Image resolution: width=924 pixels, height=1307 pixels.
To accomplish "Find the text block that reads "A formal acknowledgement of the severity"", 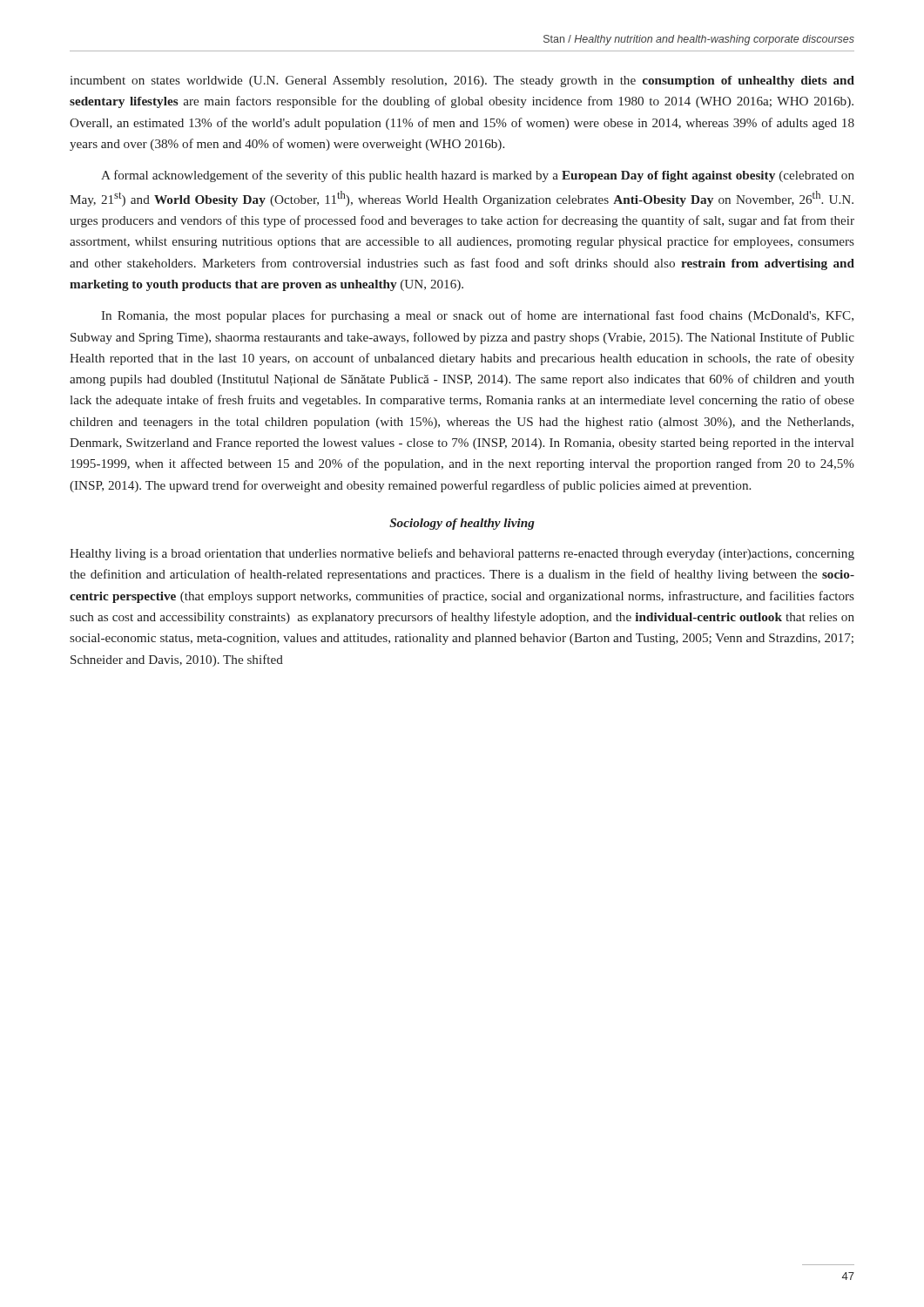I will coord(462,230).
